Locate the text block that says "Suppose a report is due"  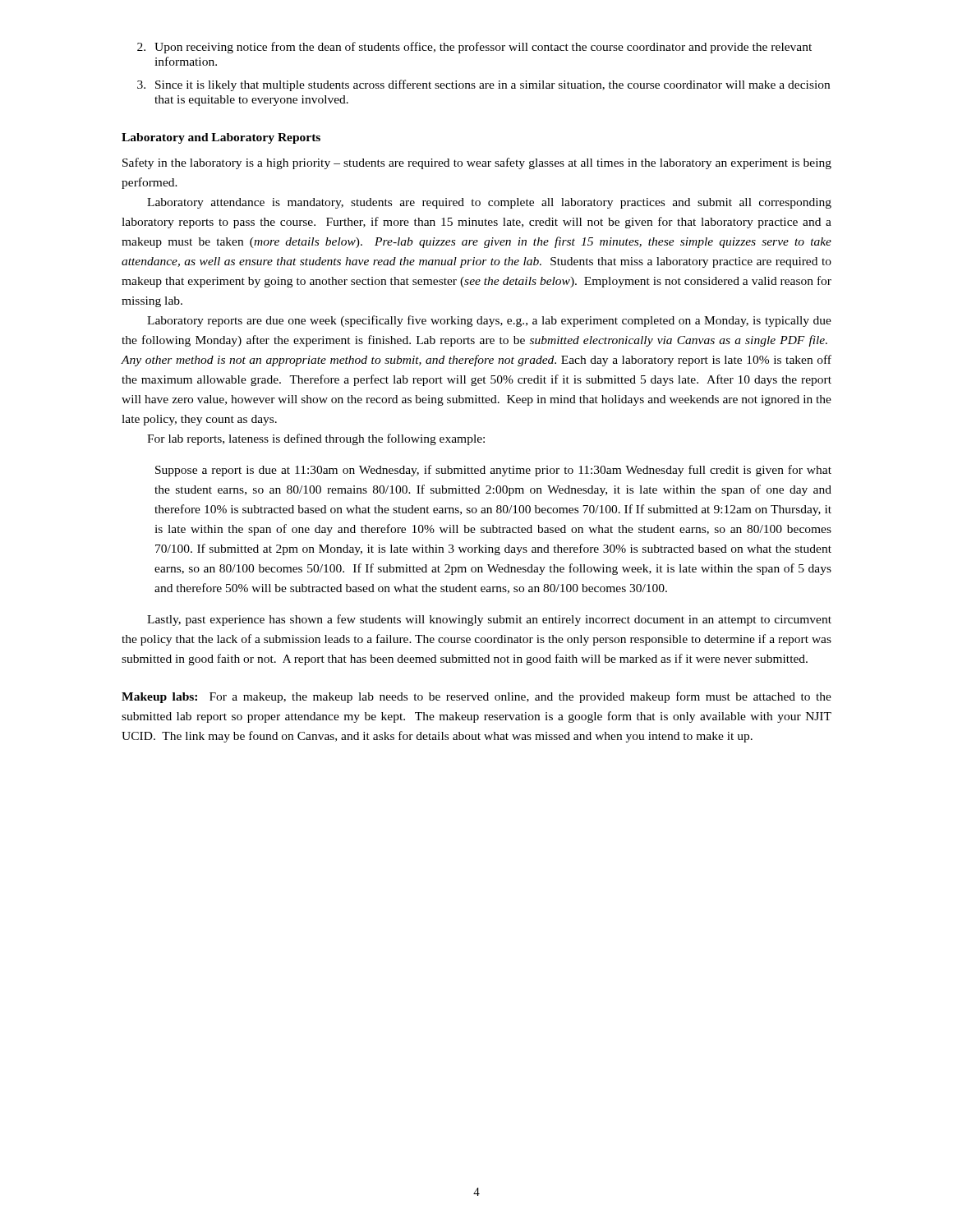click(x=493, y=529)
